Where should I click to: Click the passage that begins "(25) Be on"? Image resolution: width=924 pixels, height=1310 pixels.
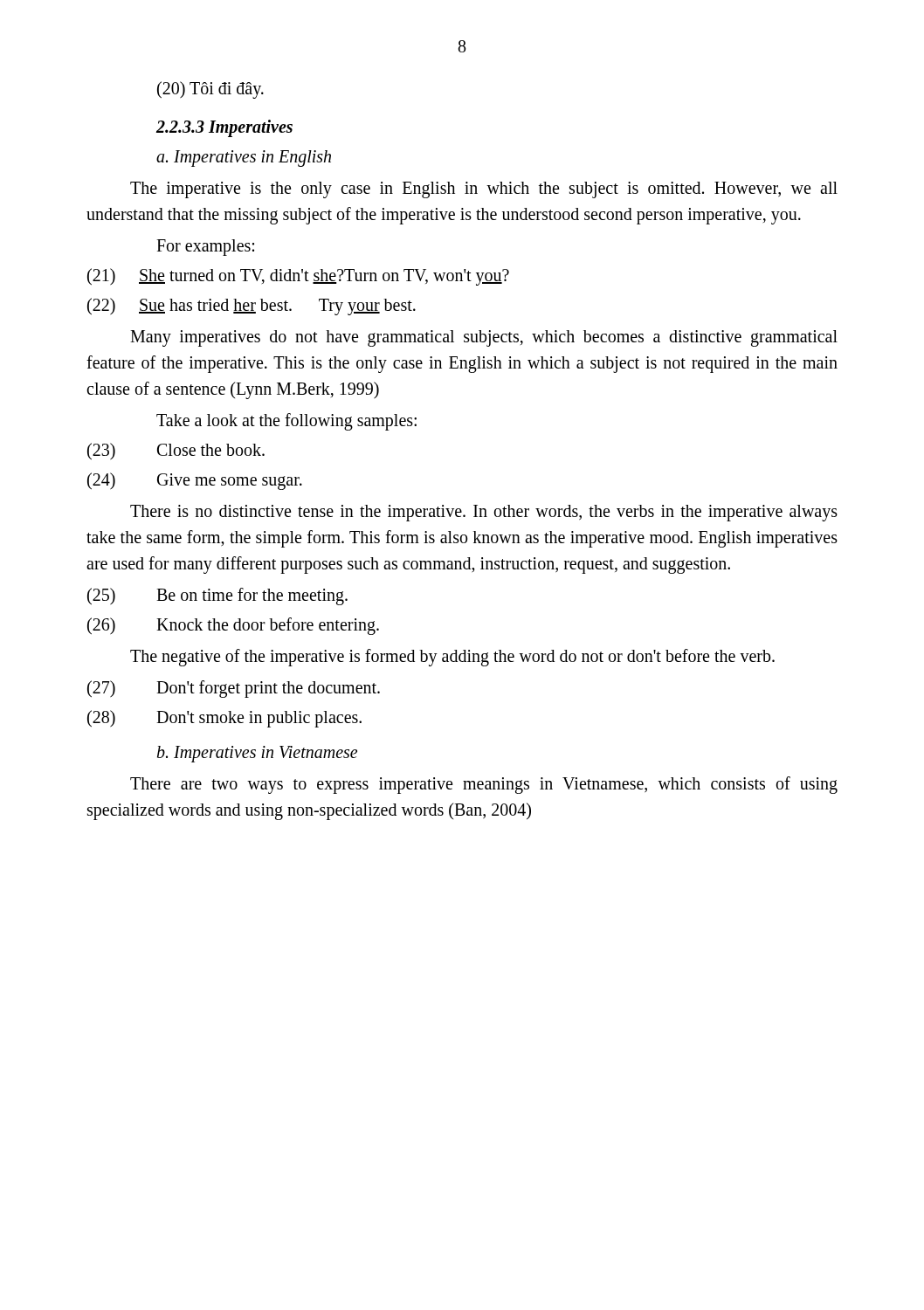(217, 596)
